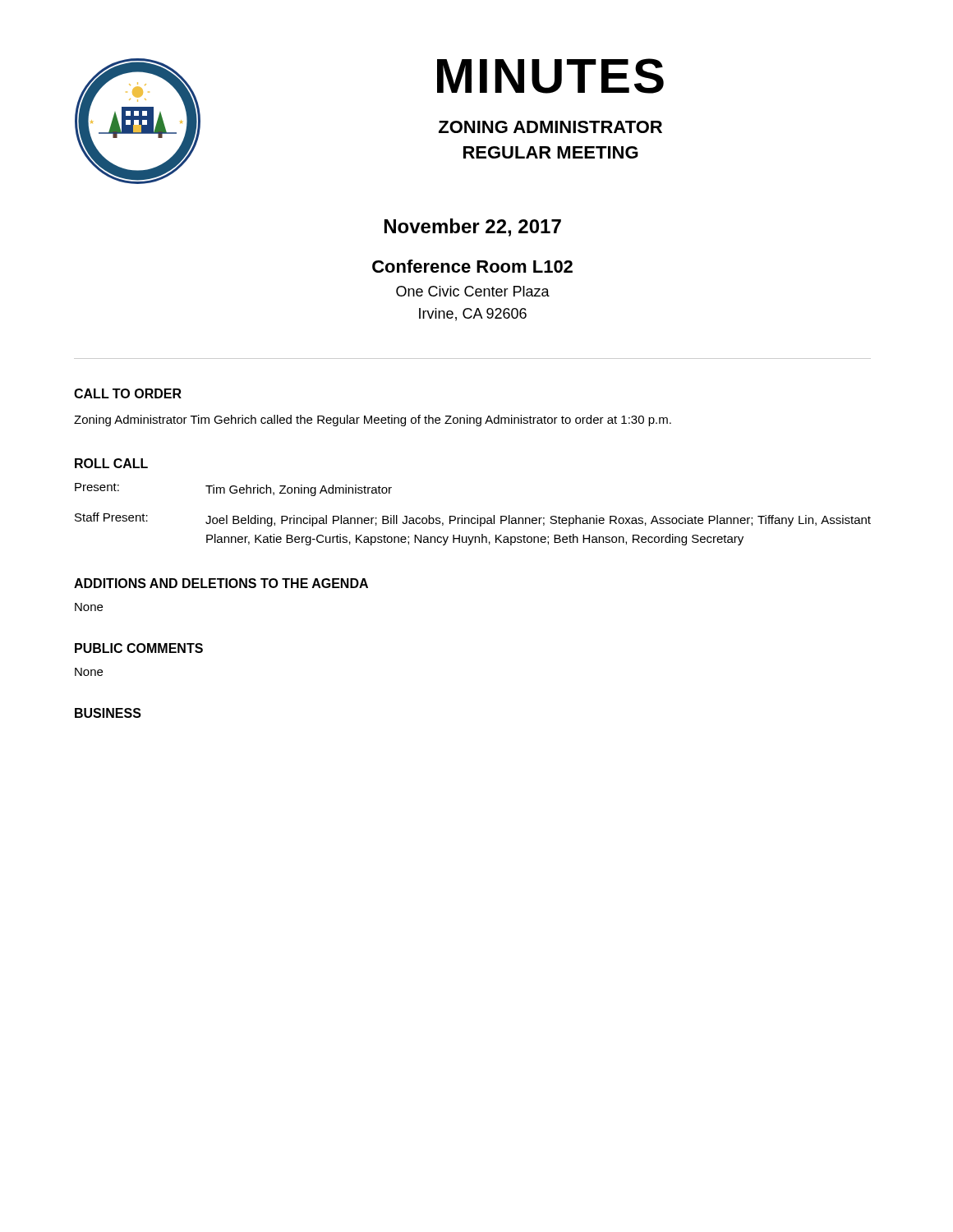Locate the block starting "November 22, 2017"
This screenshot has width=953, height=1232.
tap(472, 226)
